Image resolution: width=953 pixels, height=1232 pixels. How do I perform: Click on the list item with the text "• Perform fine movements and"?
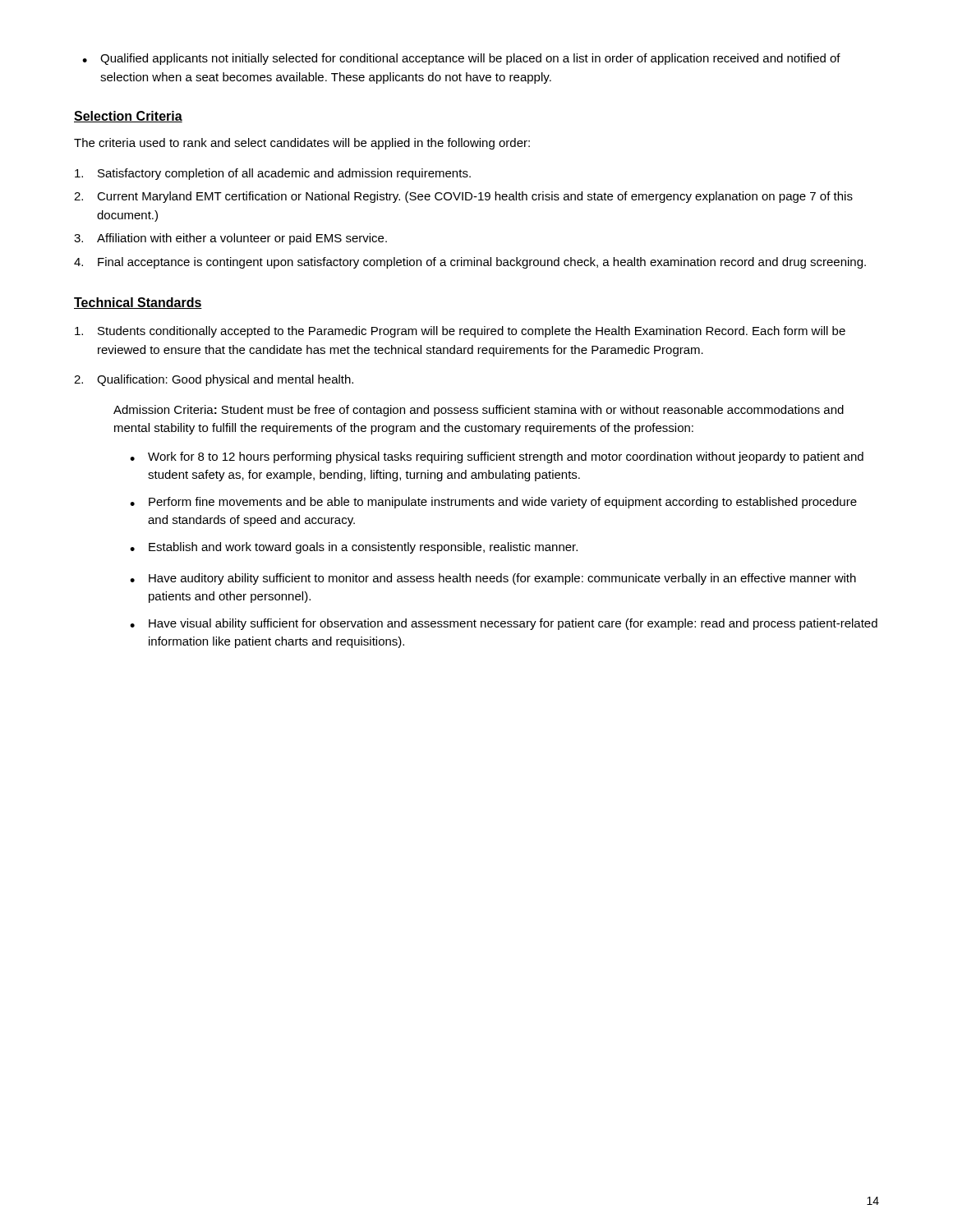(504, 511)
